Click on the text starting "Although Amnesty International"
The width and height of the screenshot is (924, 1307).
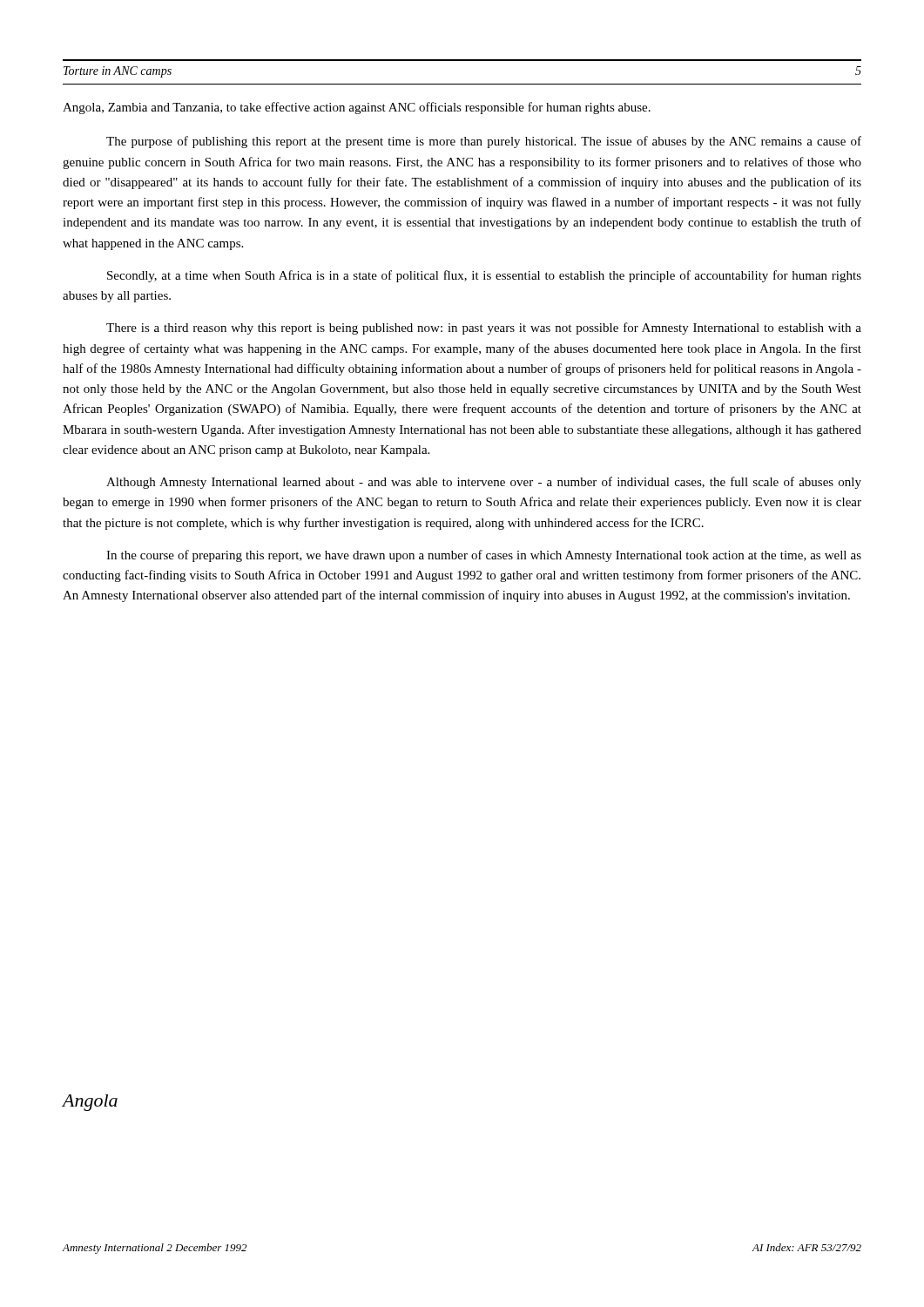pyautogui.click(x=462, y=503)
